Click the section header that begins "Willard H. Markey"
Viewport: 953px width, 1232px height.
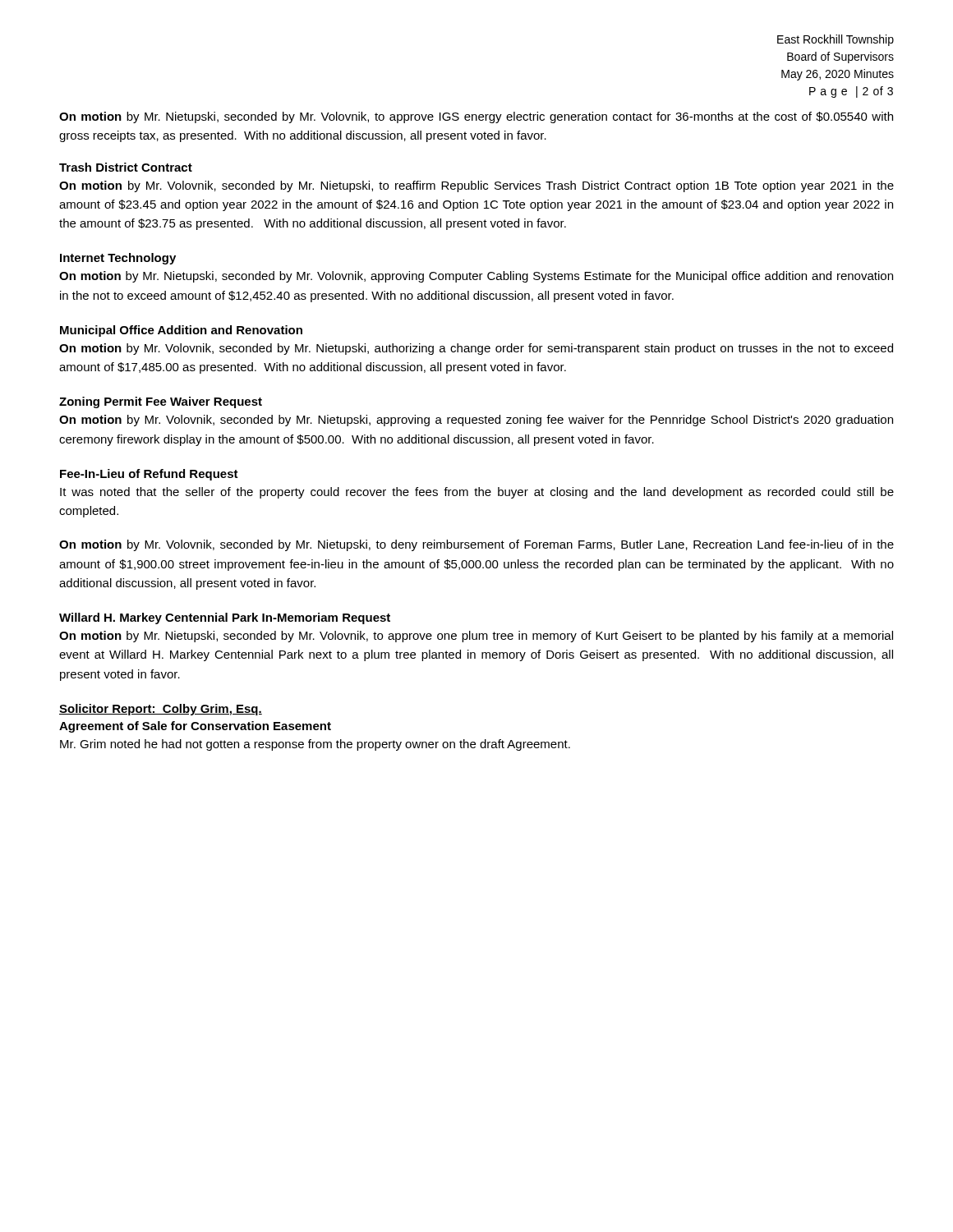tap(225, 617)
